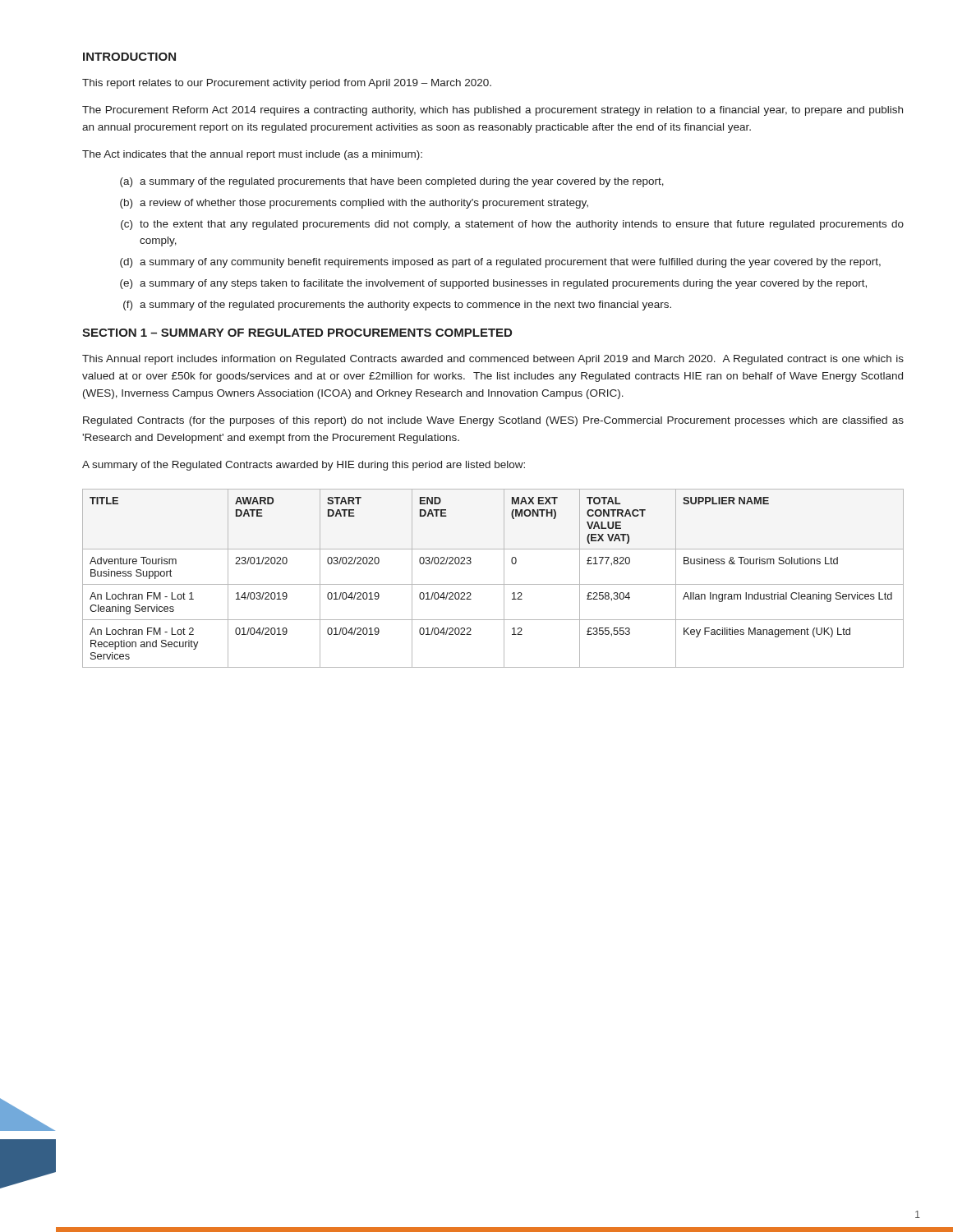Image resolution: width=953 pixels, height=1232 pixels.
Task: Click on the list item that says "(f) a summary of"
Action: tap(509, 305)
